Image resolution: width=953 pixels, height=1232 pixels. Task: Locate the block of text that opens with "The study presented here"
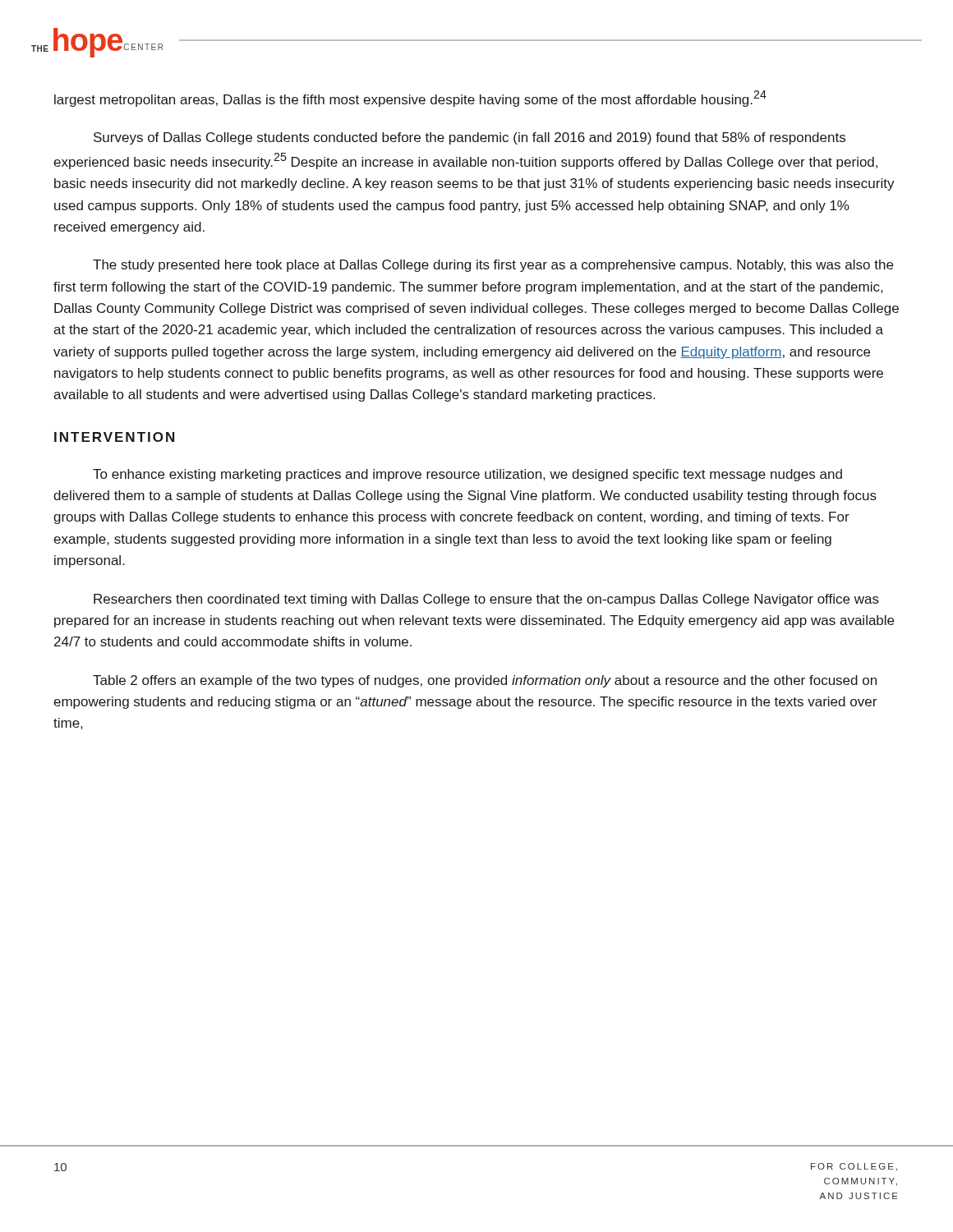476,330
